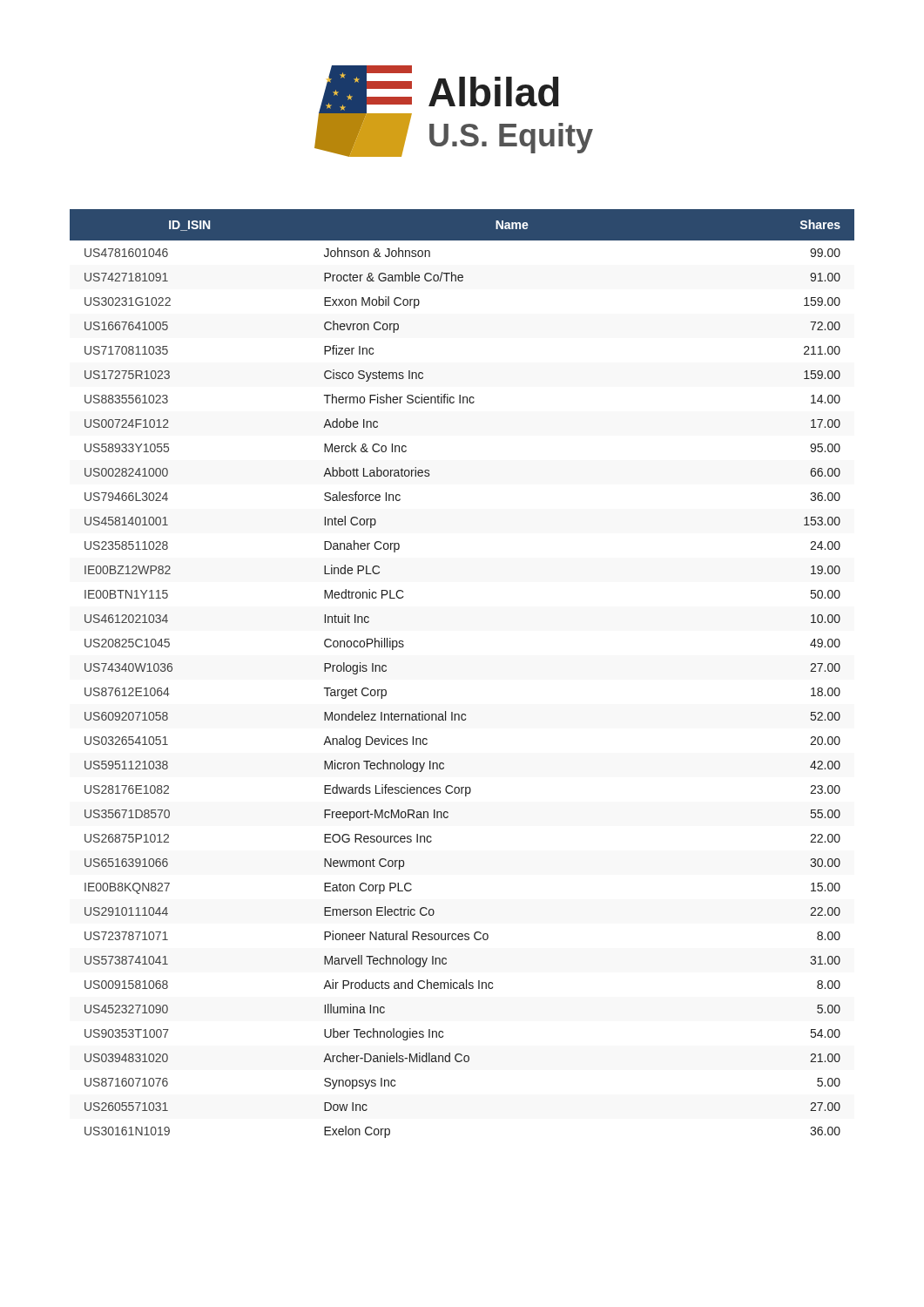Click on the table containing "Uber Technologies Inc"

click(x=462, y=676)
